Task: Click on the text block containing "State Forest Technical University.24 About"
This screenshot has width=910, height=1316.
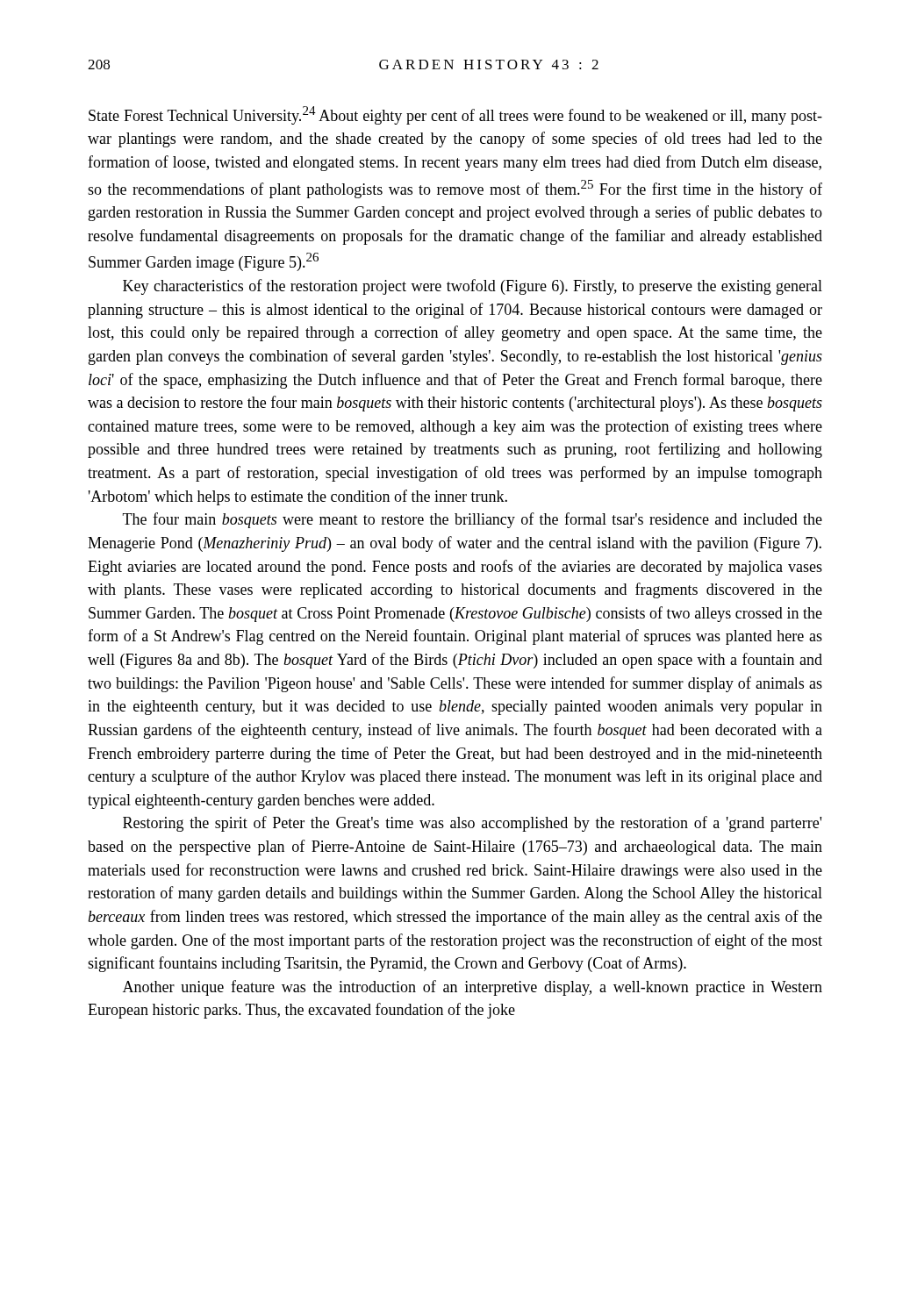Action: coord(455,188)
